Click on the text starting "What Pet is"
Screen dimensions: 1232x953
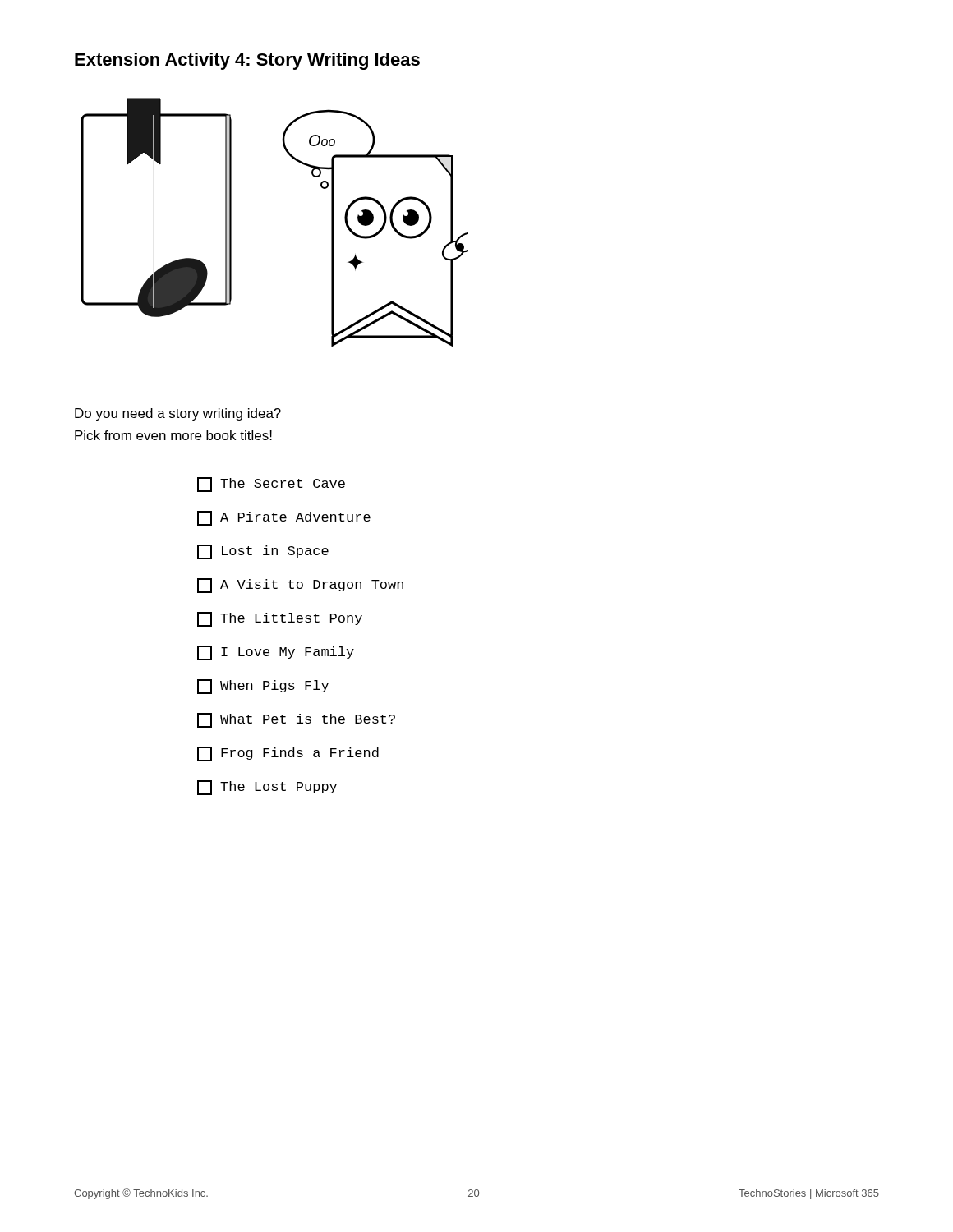coord(297,720)
